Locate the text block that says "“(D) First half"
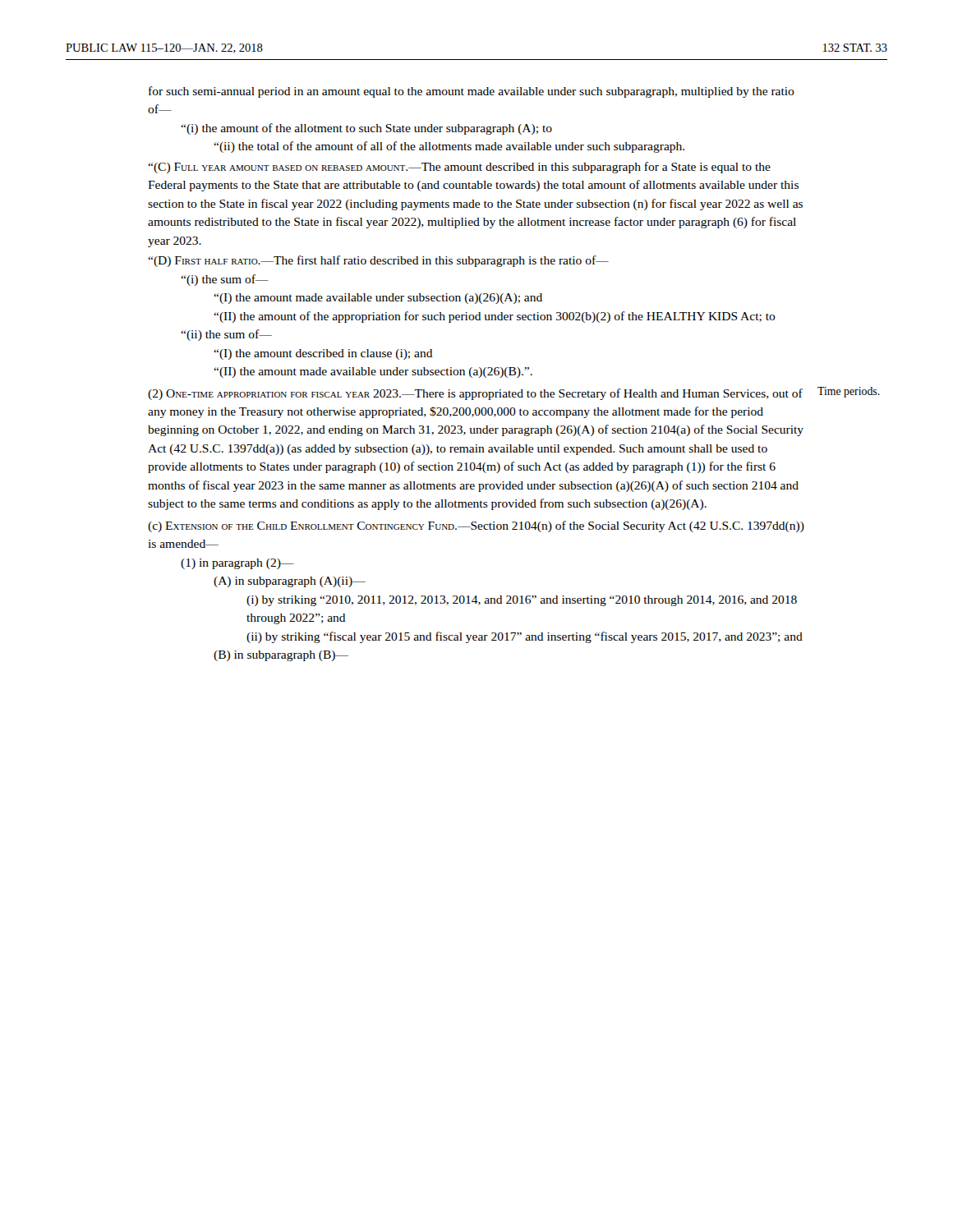The width and height of the screenshot is (953, 1232). 476,261
